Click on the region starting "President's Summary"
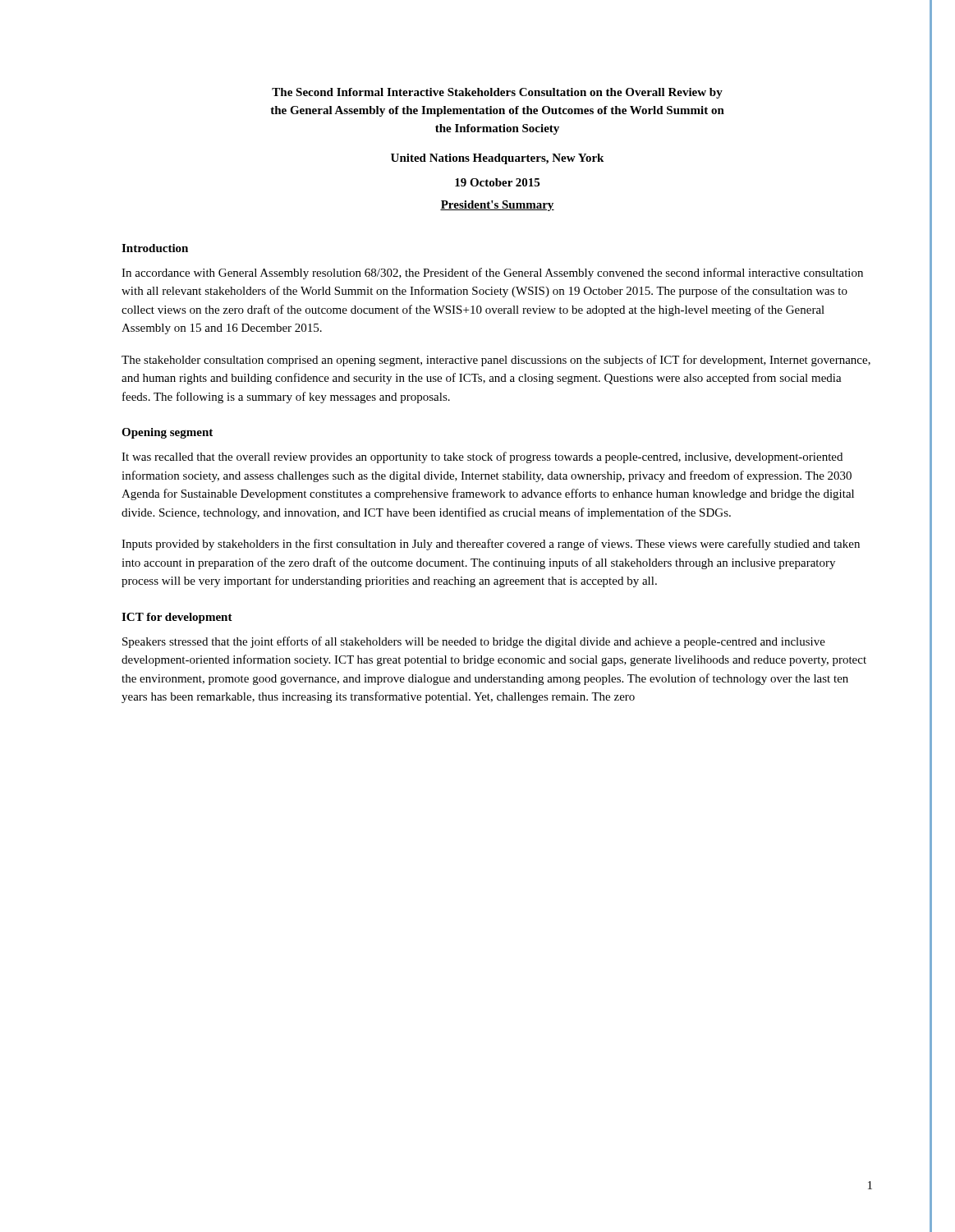The width and height of the screenshot is (955, 1232). [497, 205]
